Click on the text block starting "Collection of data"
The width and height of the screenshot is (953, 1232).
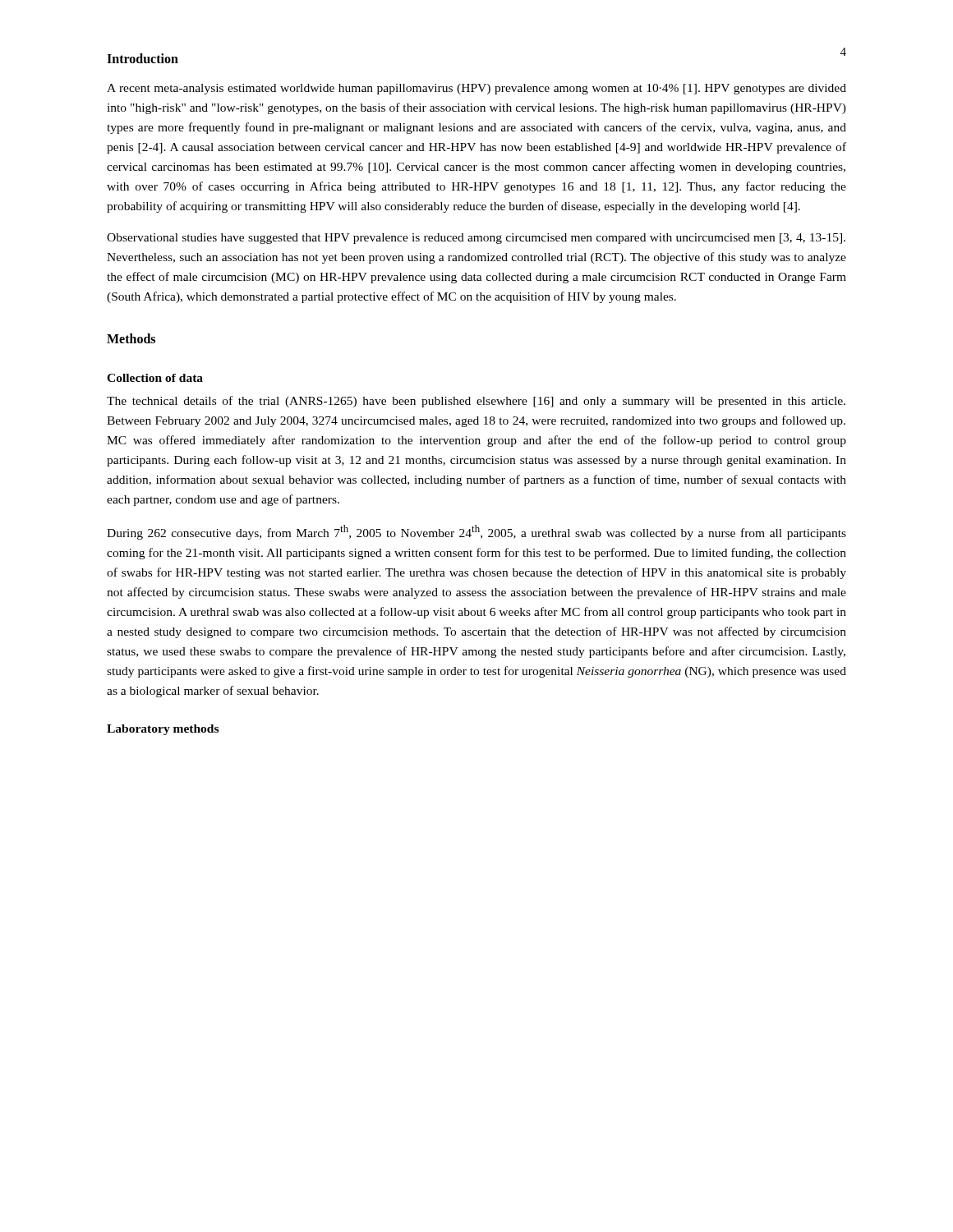tap(155, 377)
